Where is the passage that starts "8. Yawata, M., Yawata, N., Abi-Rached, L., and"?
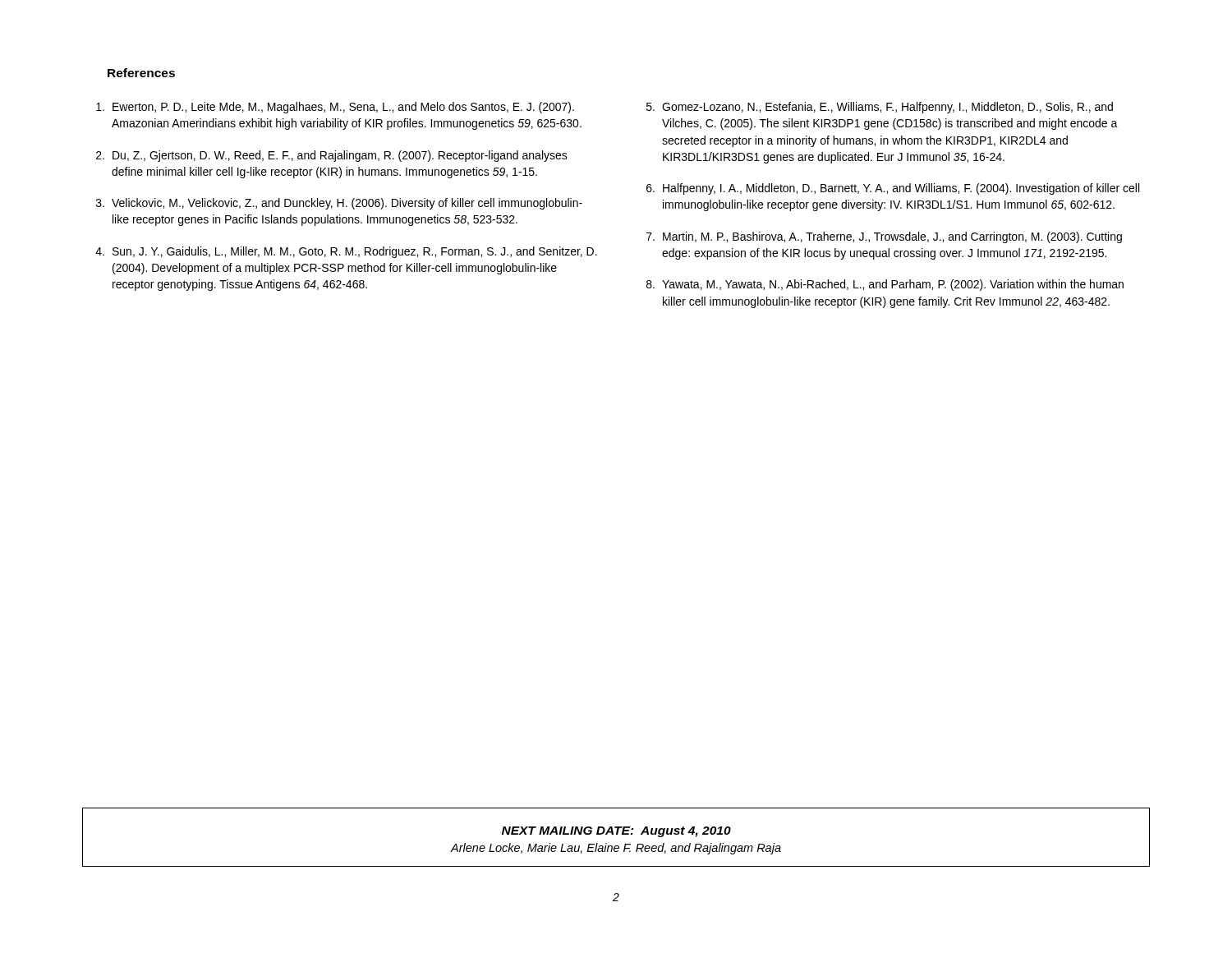The height and width of the screenshot is (953, 1232). tap(891, 293)
